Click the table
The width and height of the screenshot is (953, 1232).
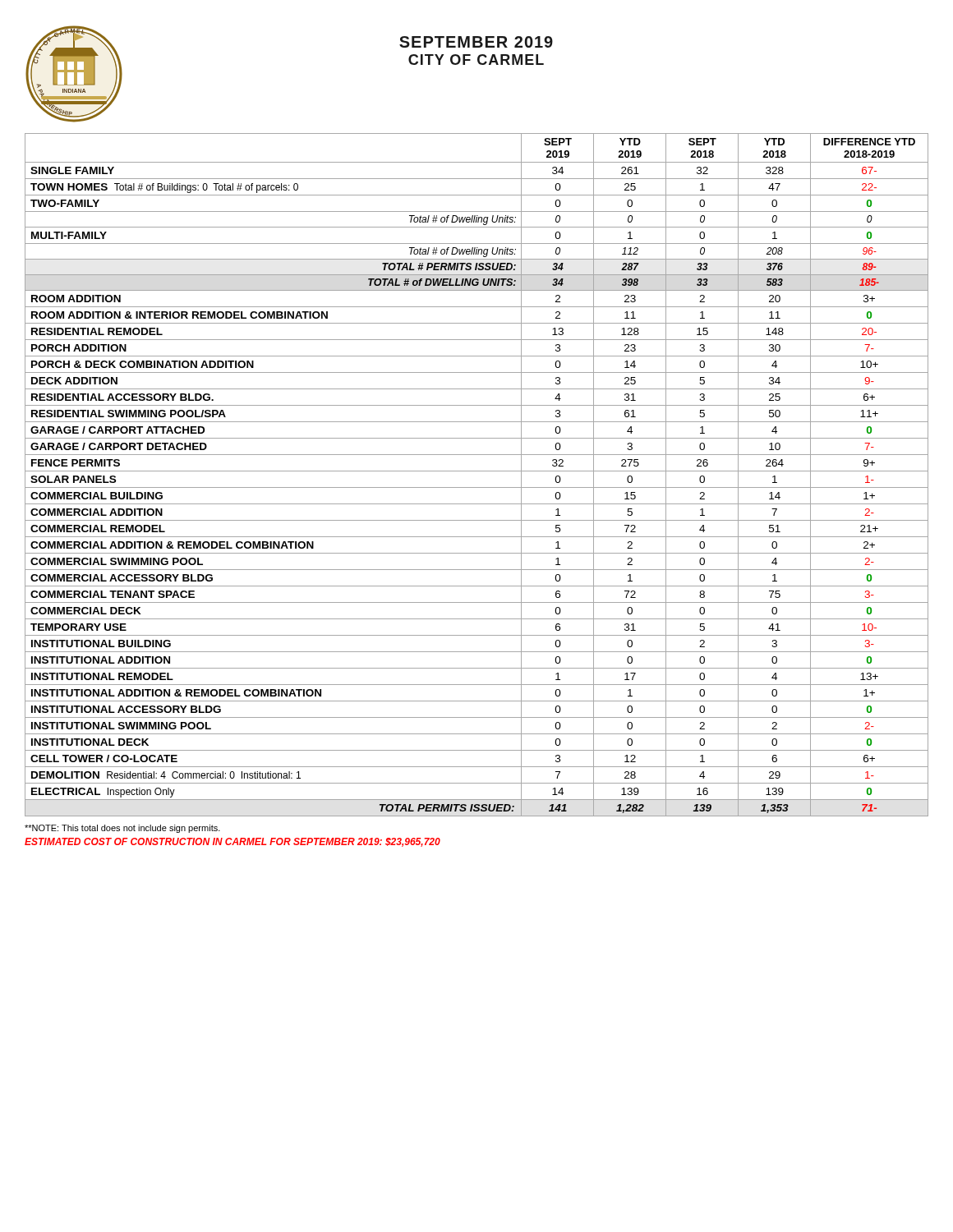coord(476,475)
